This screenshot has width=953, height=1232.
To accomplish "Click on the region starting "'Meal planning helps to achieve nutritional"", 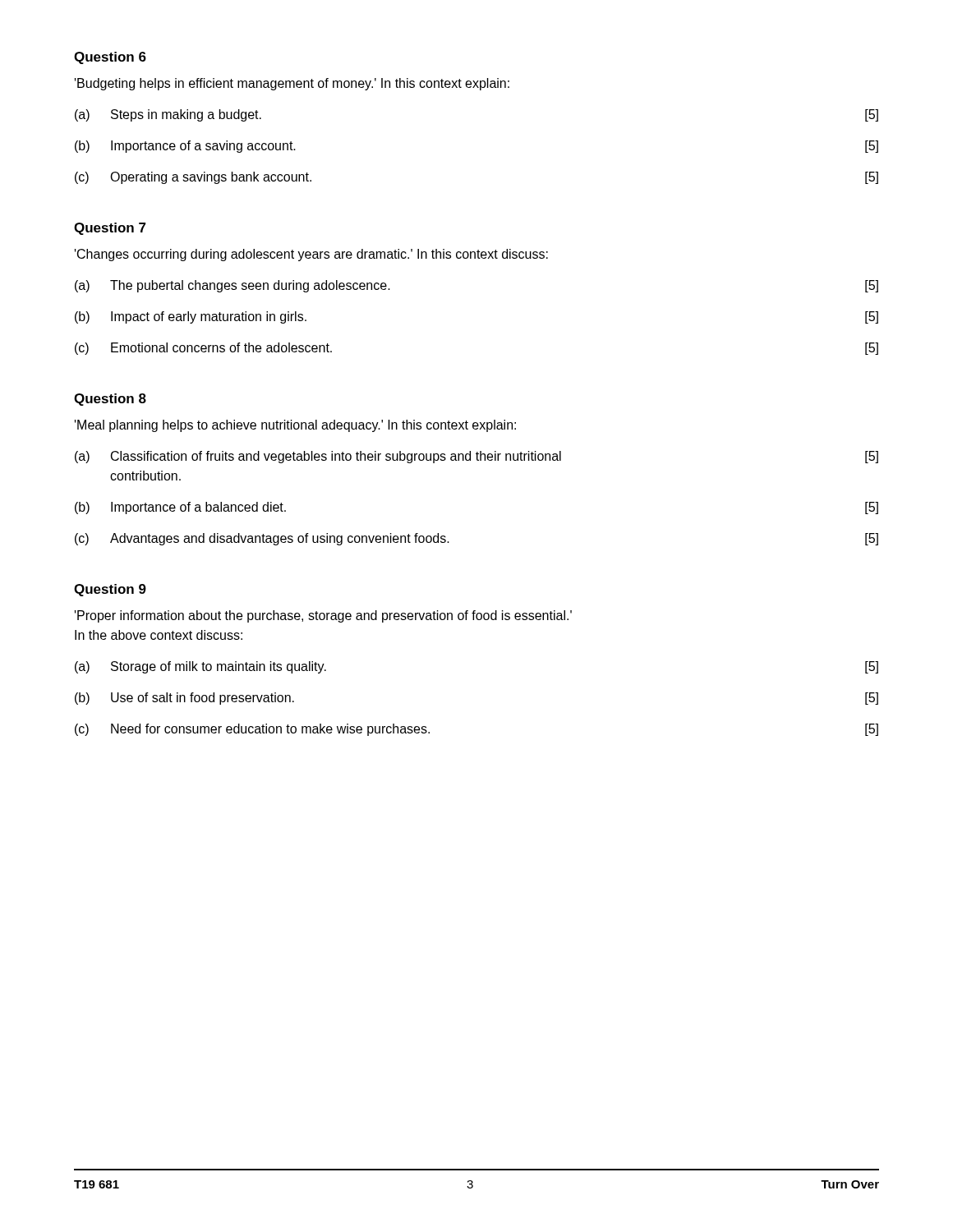I will point(296,425).
